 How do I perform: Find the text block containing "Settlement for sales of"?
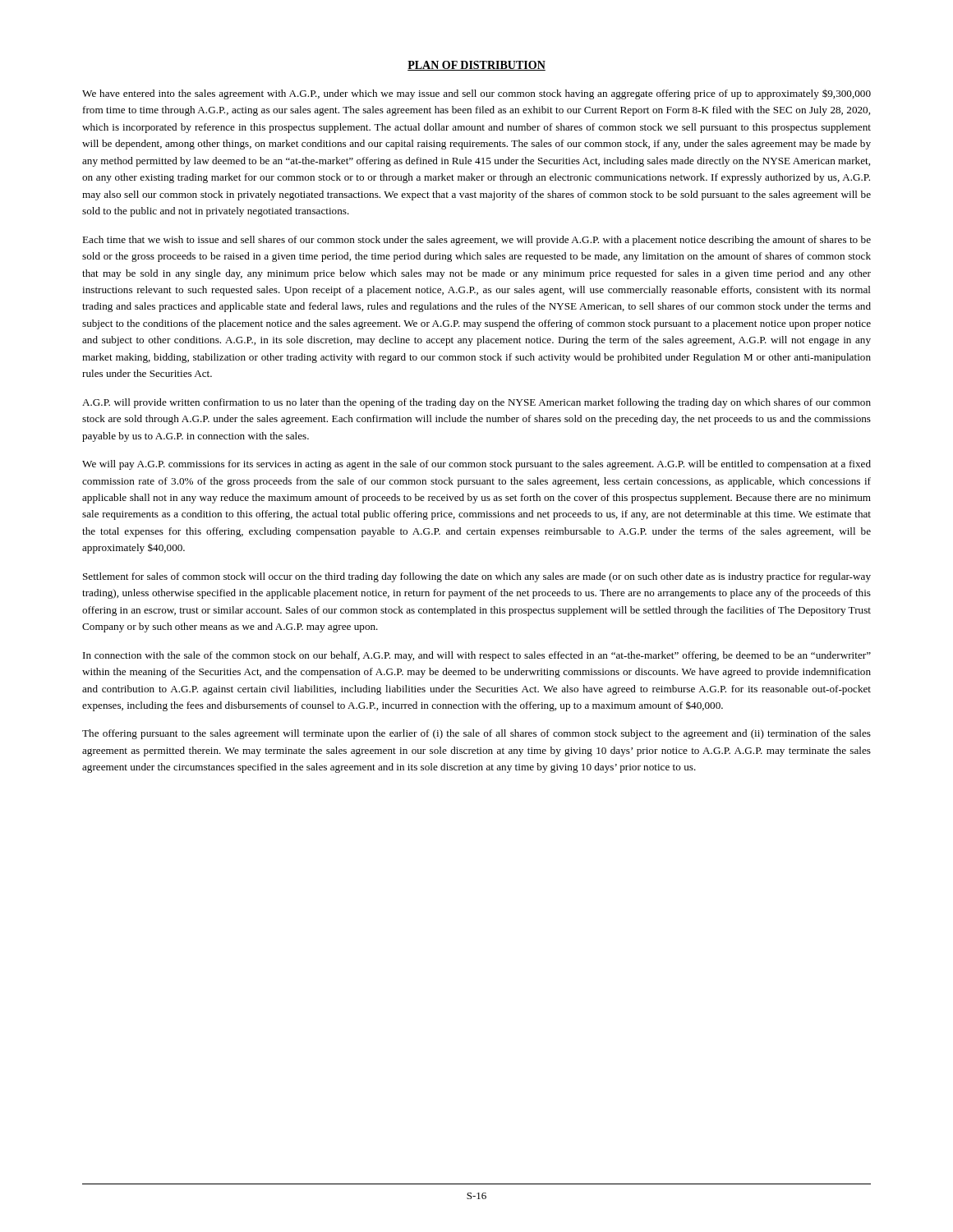pyautogui.click(x=476, y=601)
